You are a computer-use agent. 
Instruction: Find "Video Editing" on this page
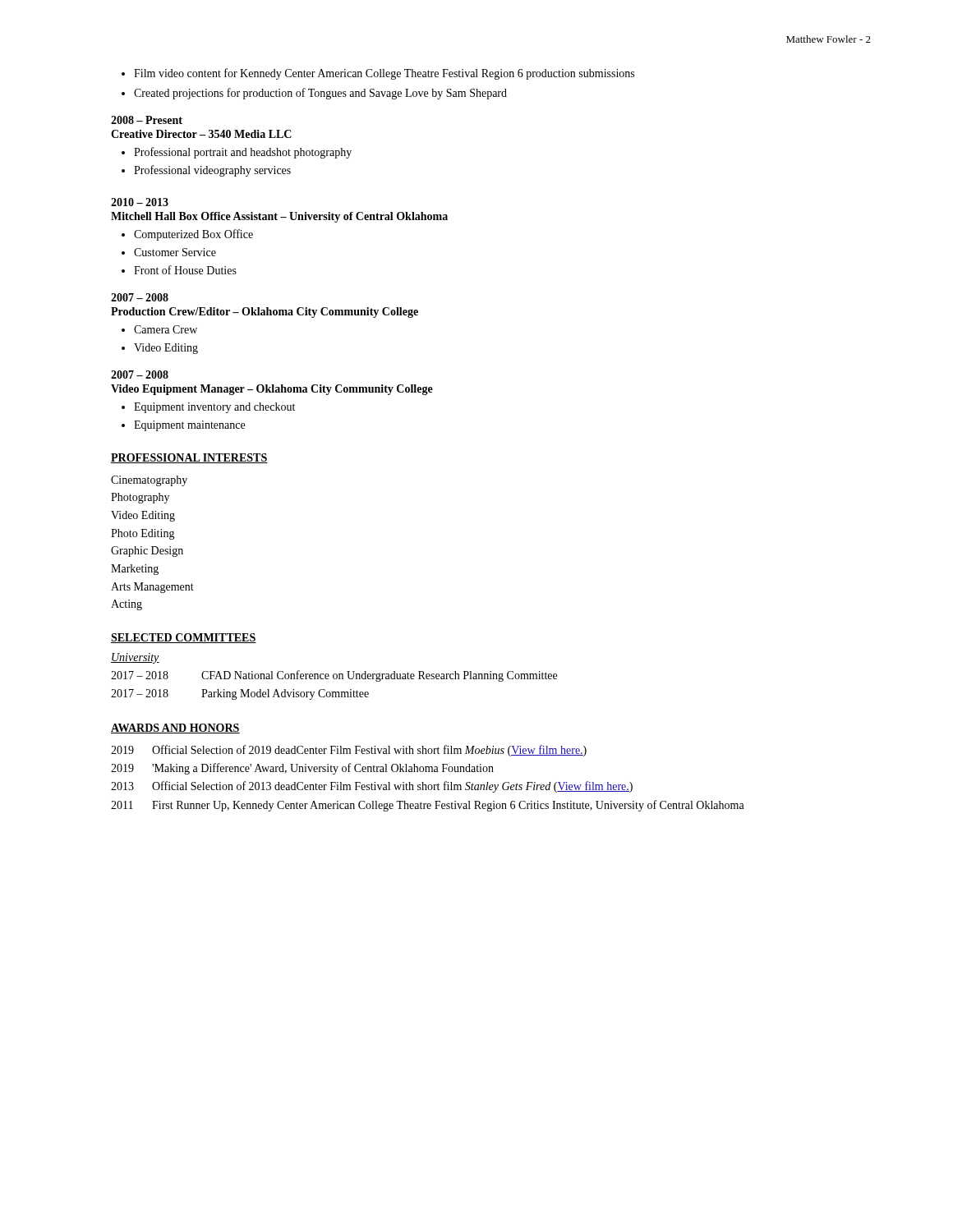click(x=166, y=348)
